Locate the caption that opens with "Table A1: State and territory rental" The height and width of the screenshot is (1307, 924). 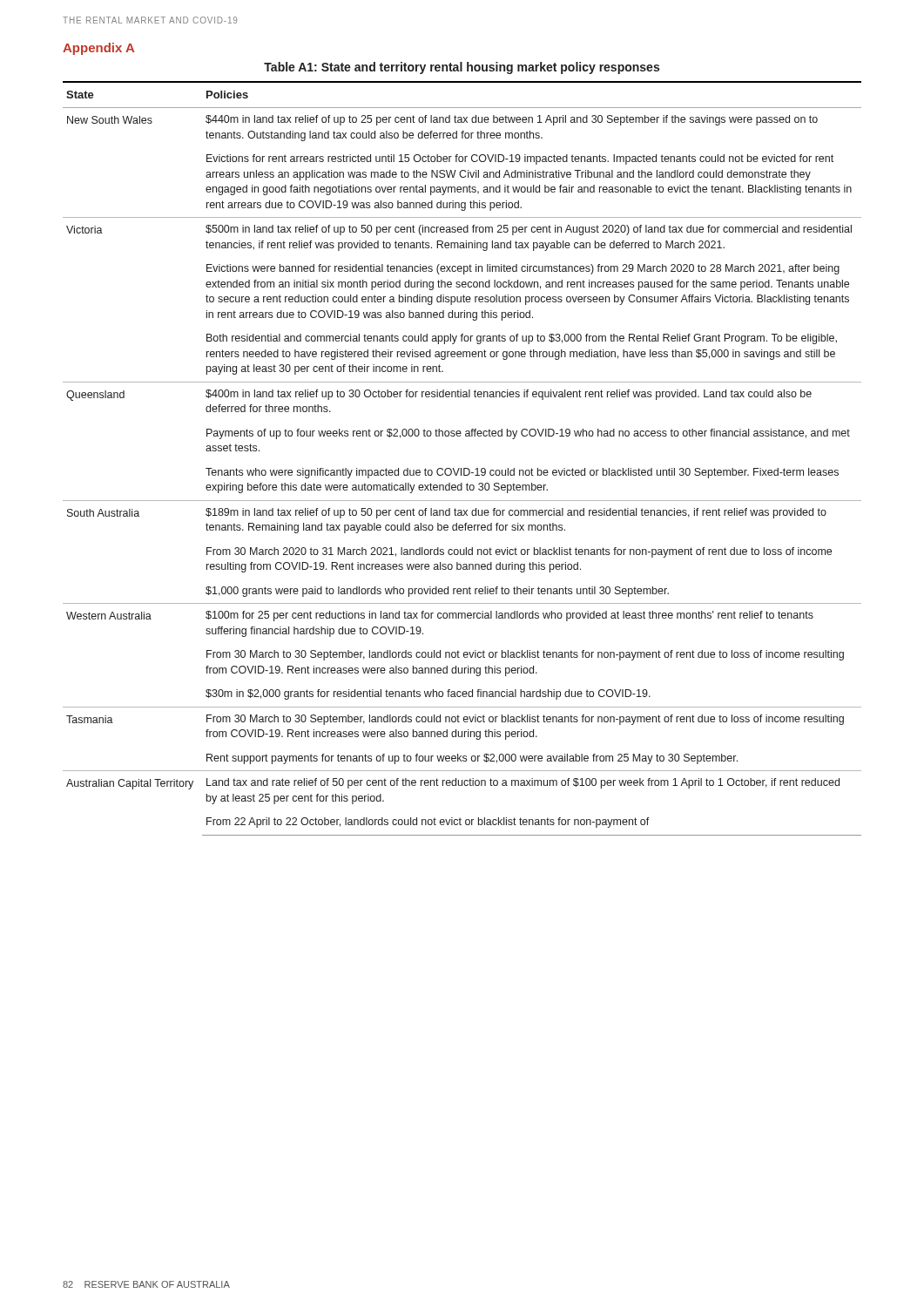coord(462,67)
